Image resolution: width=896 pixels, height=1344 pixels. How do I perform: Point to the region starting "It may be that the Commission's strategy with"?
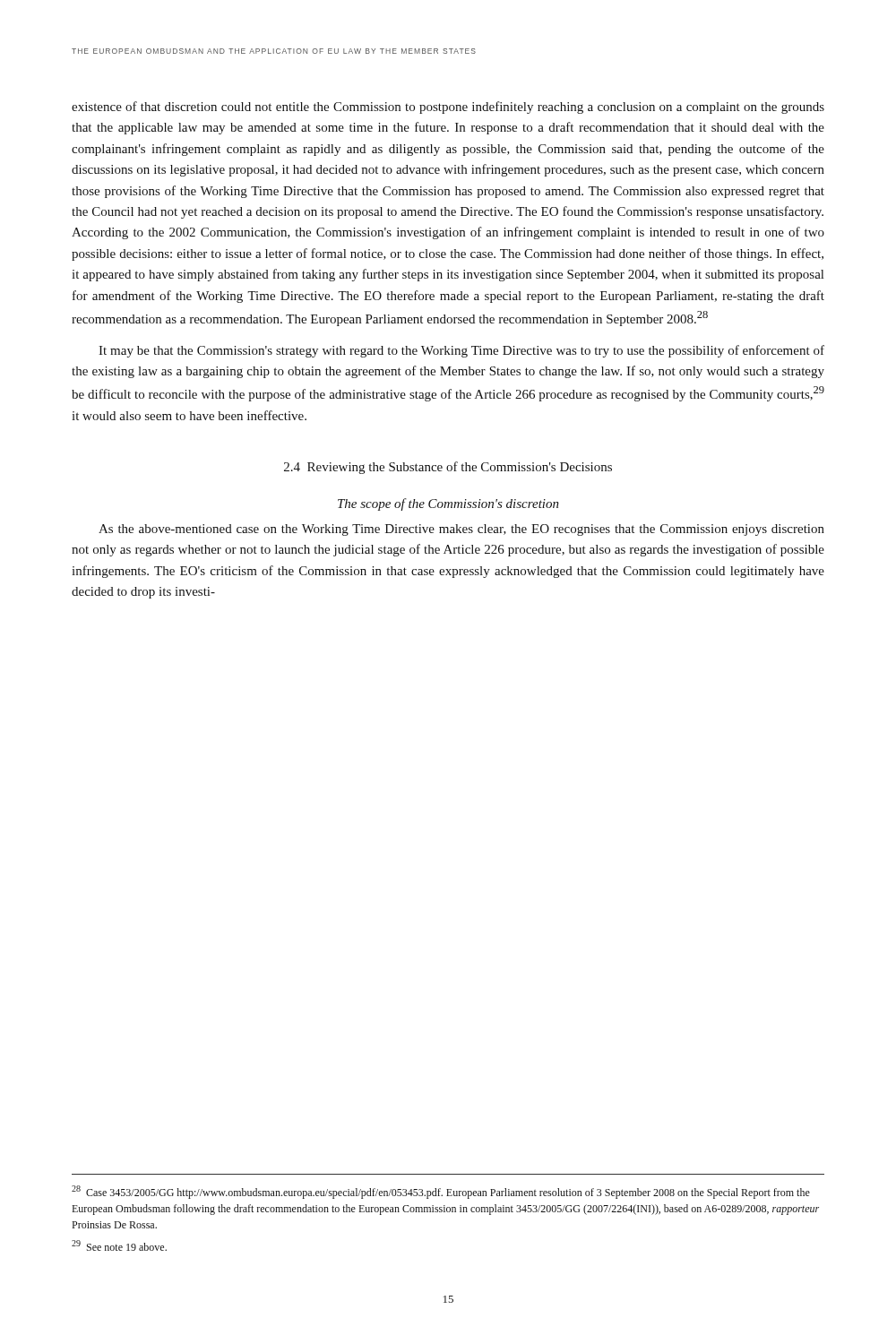pyautogui.click(x=448, y=383)
